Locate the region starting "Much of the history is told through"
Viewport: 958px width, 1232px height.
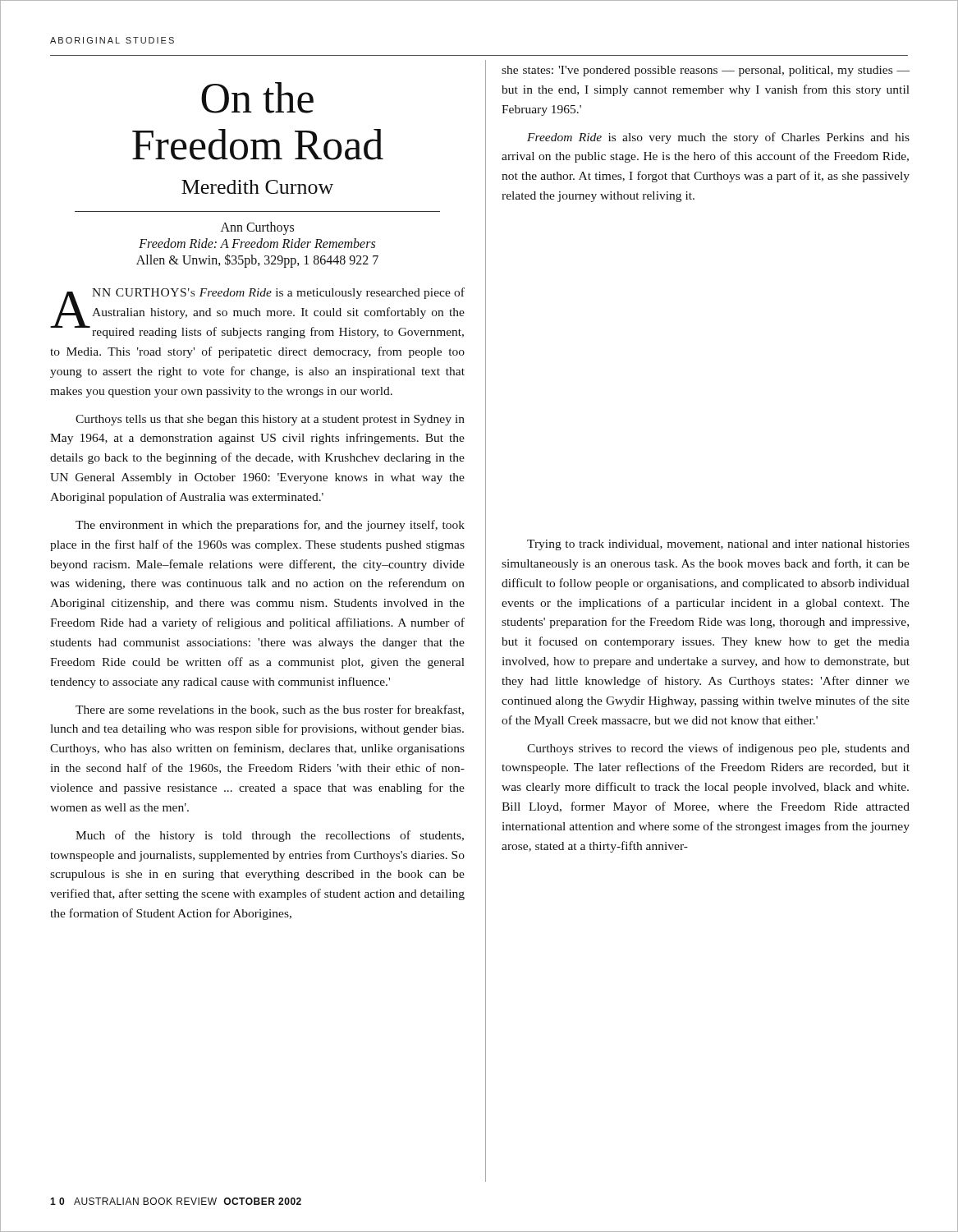click(x=257, y=874)
